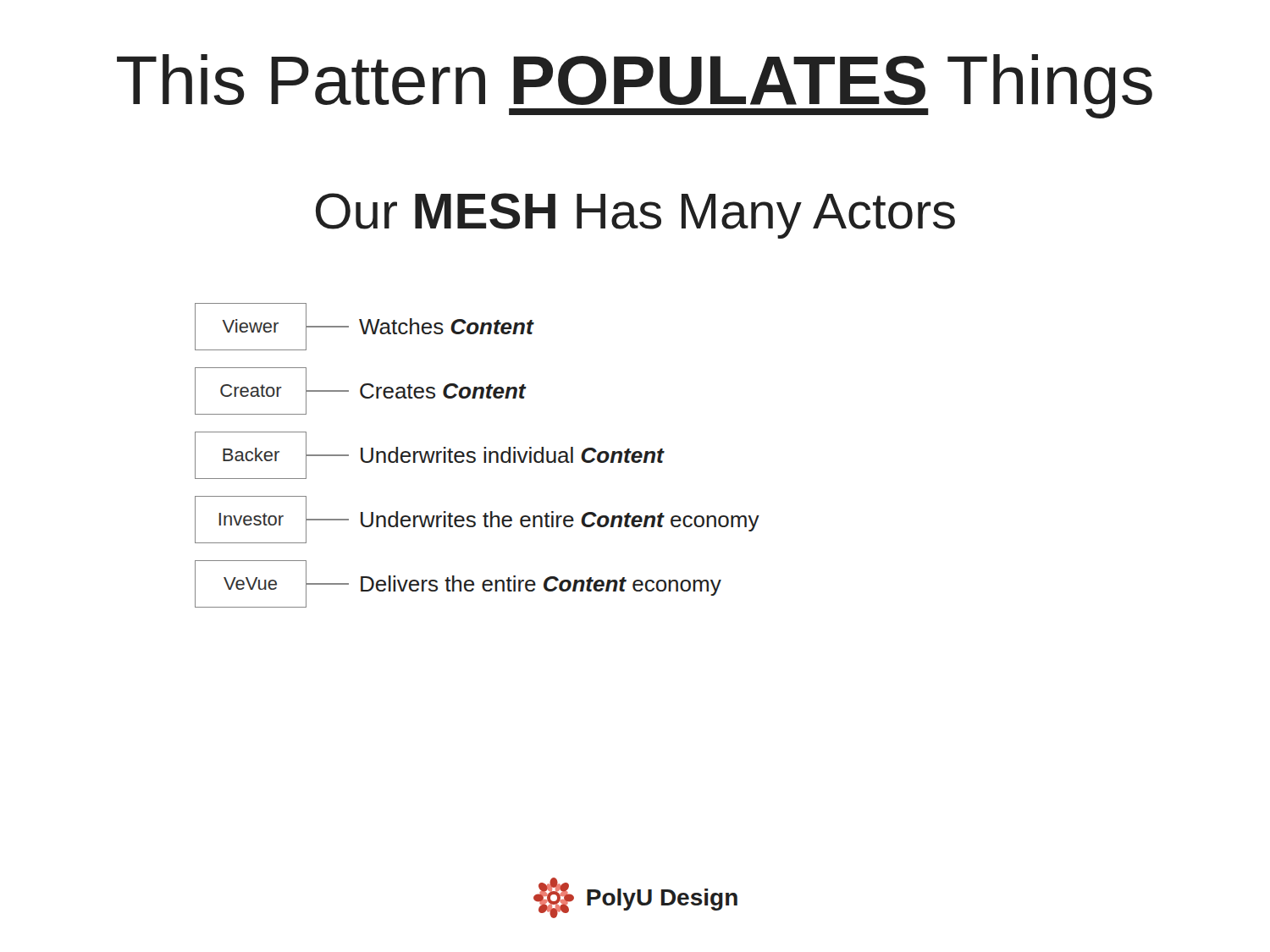Locate the title with the text "This Pattern POPULATES"
Image resolution: width=1270 pixels, height=952 pixels.
(635, 80)
